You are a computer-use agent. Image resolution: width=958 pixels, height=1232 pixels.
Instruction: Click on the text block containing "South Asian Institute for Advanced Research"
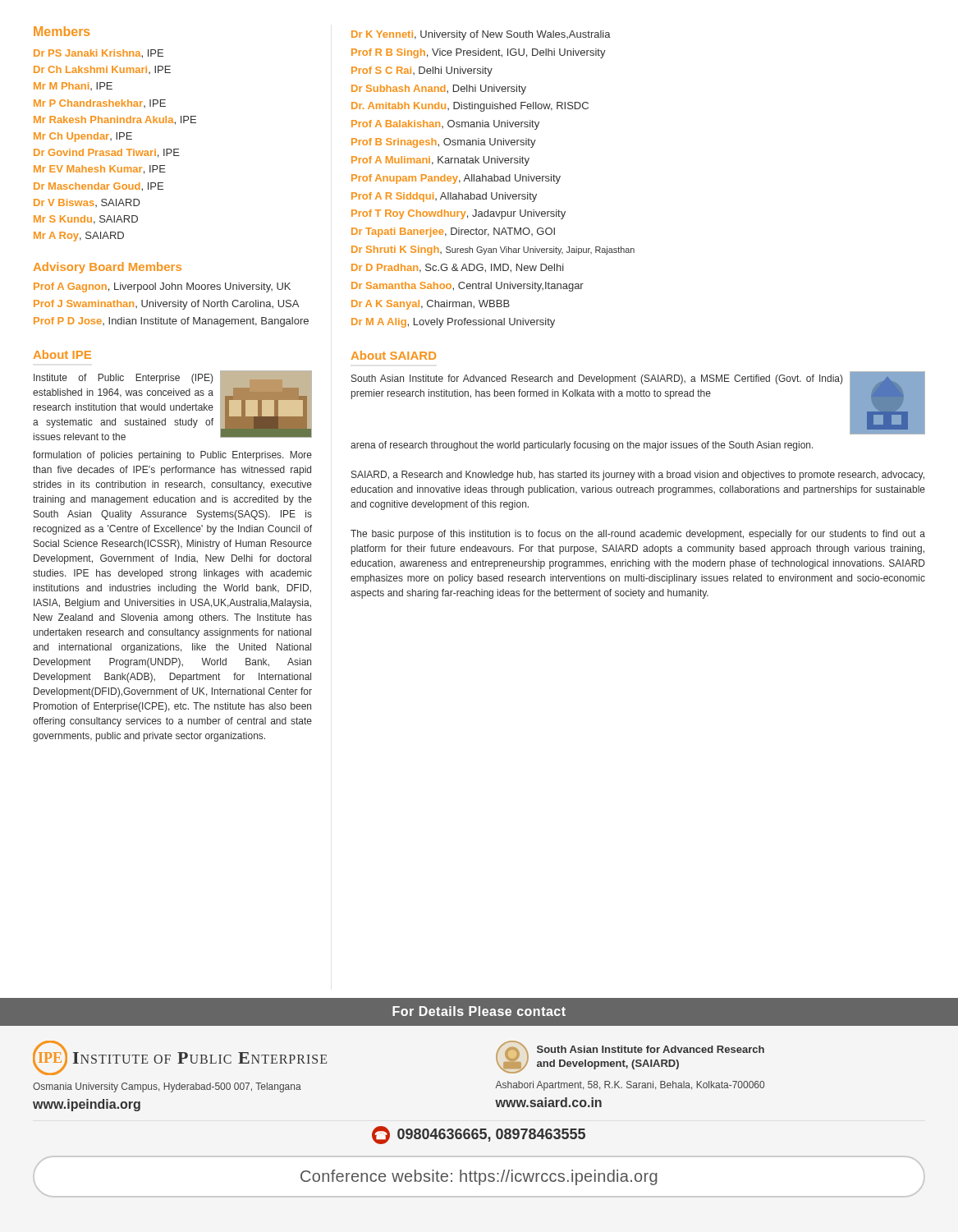click(x=638, y=485)
